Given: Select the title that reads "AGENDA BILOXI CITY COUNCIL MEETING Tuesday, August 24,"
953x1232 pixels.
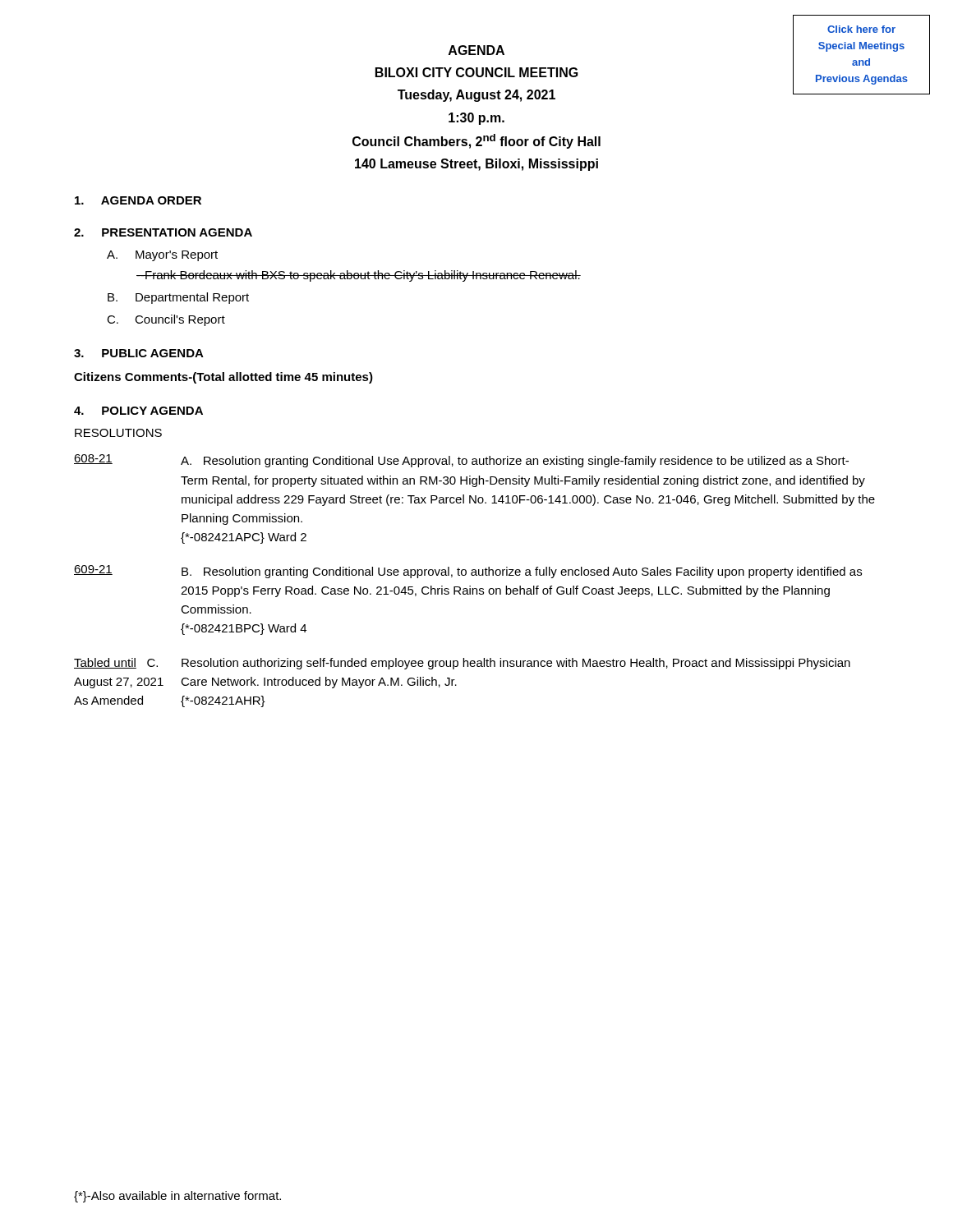Looking at the screenshot, I should click(476, 107).
